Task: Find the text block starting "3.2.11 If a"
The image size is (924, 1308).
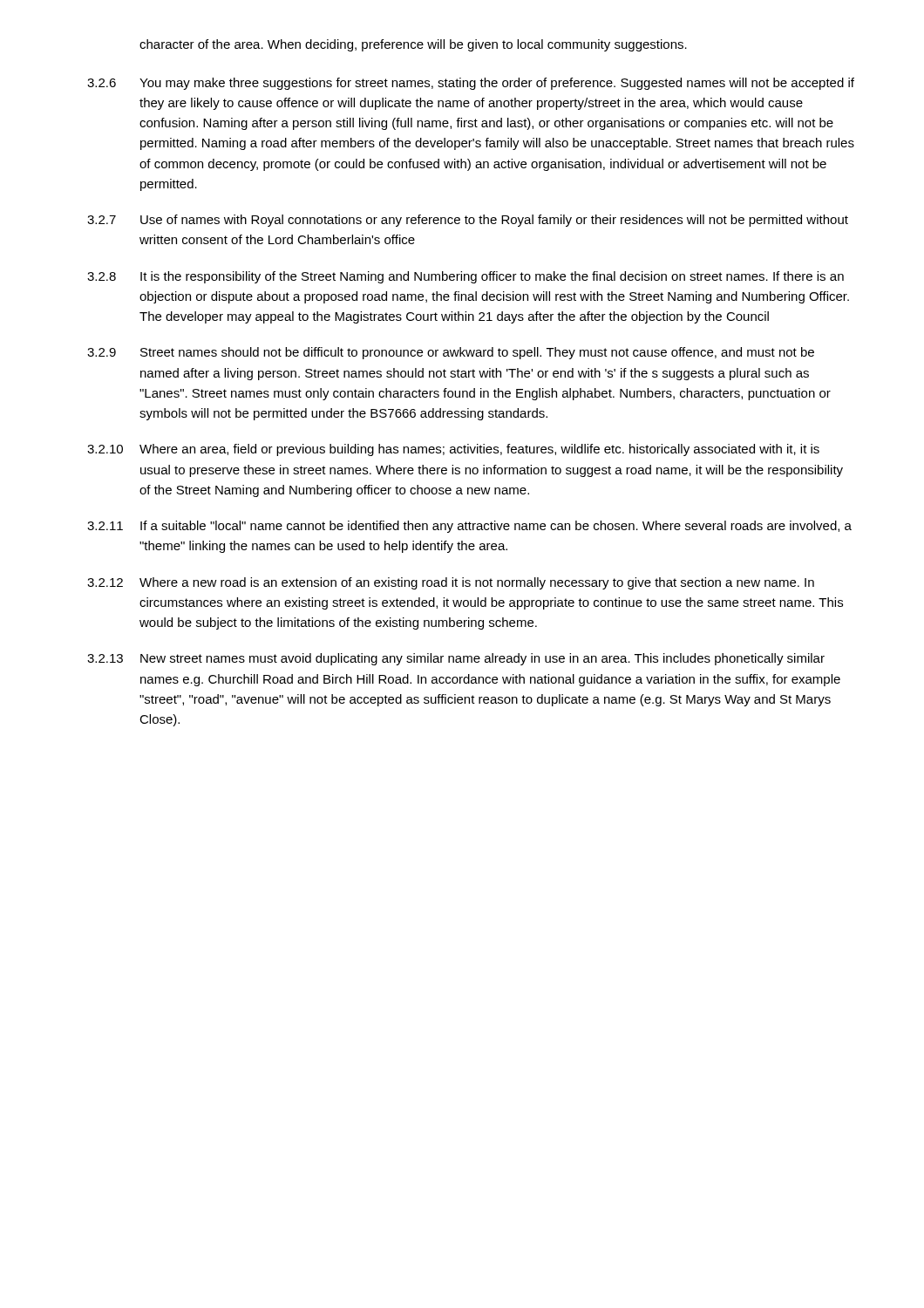Action: pyautogui.click(x=471, y=536)
